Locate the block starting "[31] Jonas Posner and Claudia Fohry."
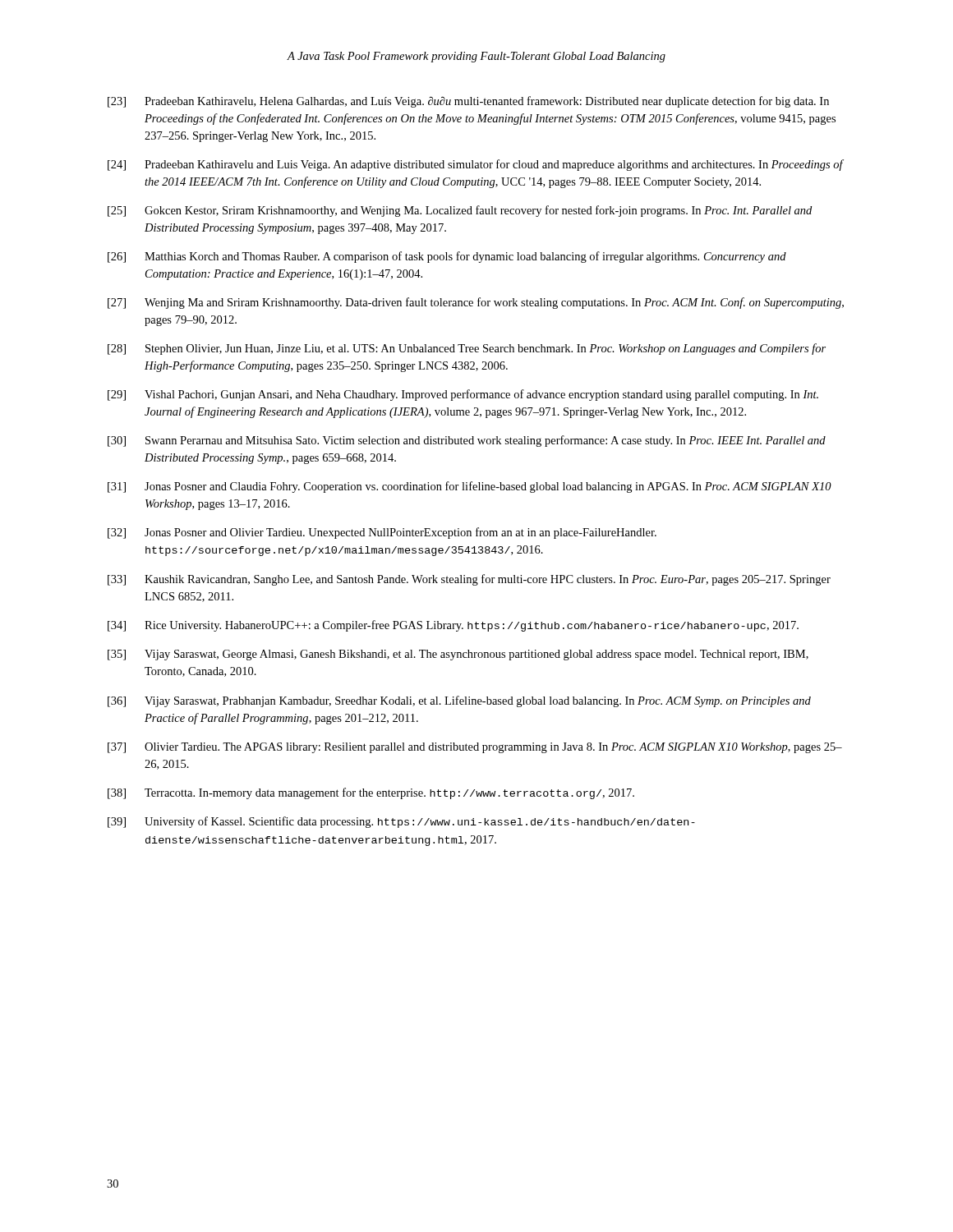The image size is (953, 1232). (x=476, y=496)
